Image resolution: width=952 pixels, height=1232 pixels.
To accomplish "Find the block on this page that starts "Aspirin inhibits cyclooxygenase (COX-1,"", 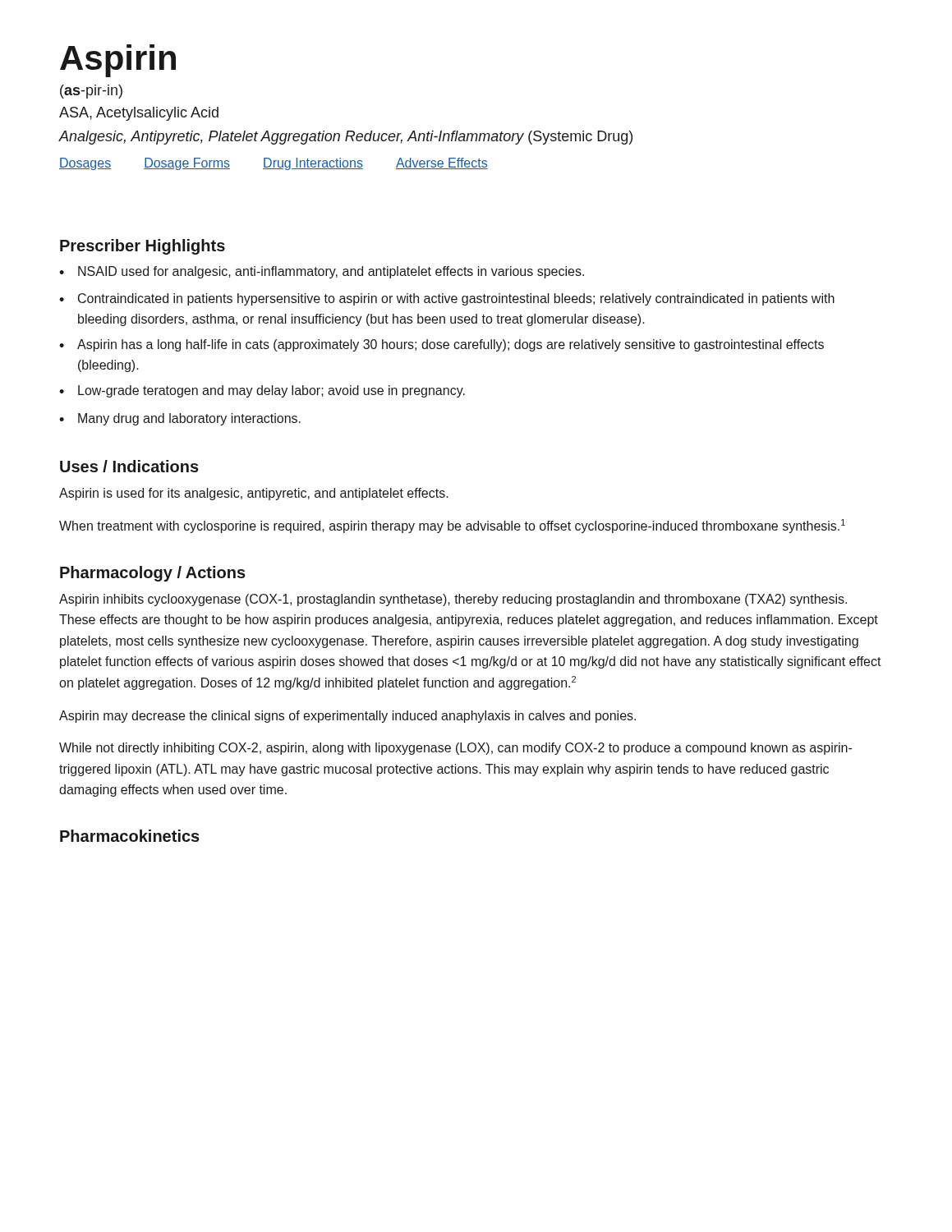I will pos(470,641).
